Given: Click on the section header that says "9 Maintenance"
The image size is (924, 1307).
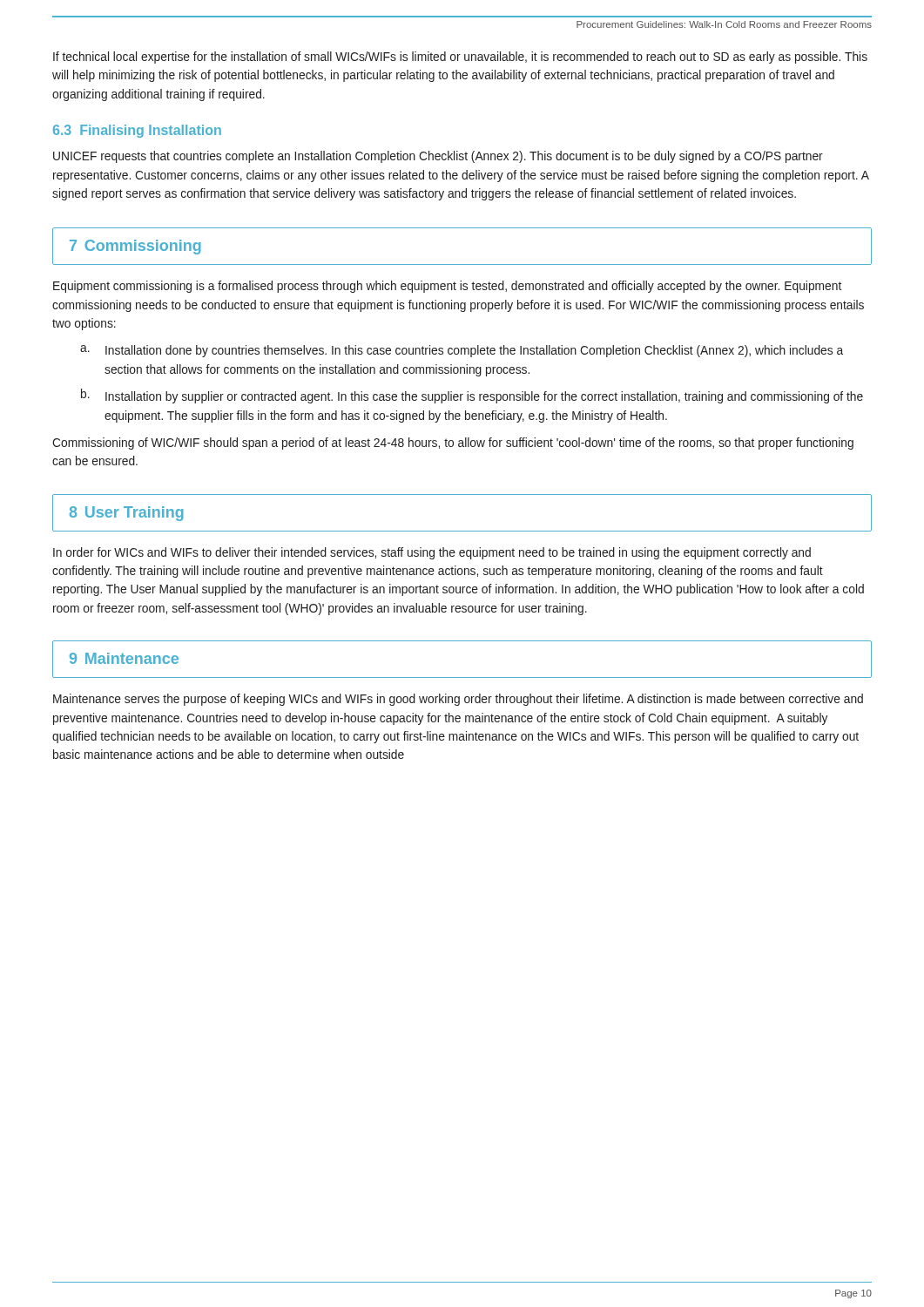Looking at the screenshot, I should pos(124,659).
